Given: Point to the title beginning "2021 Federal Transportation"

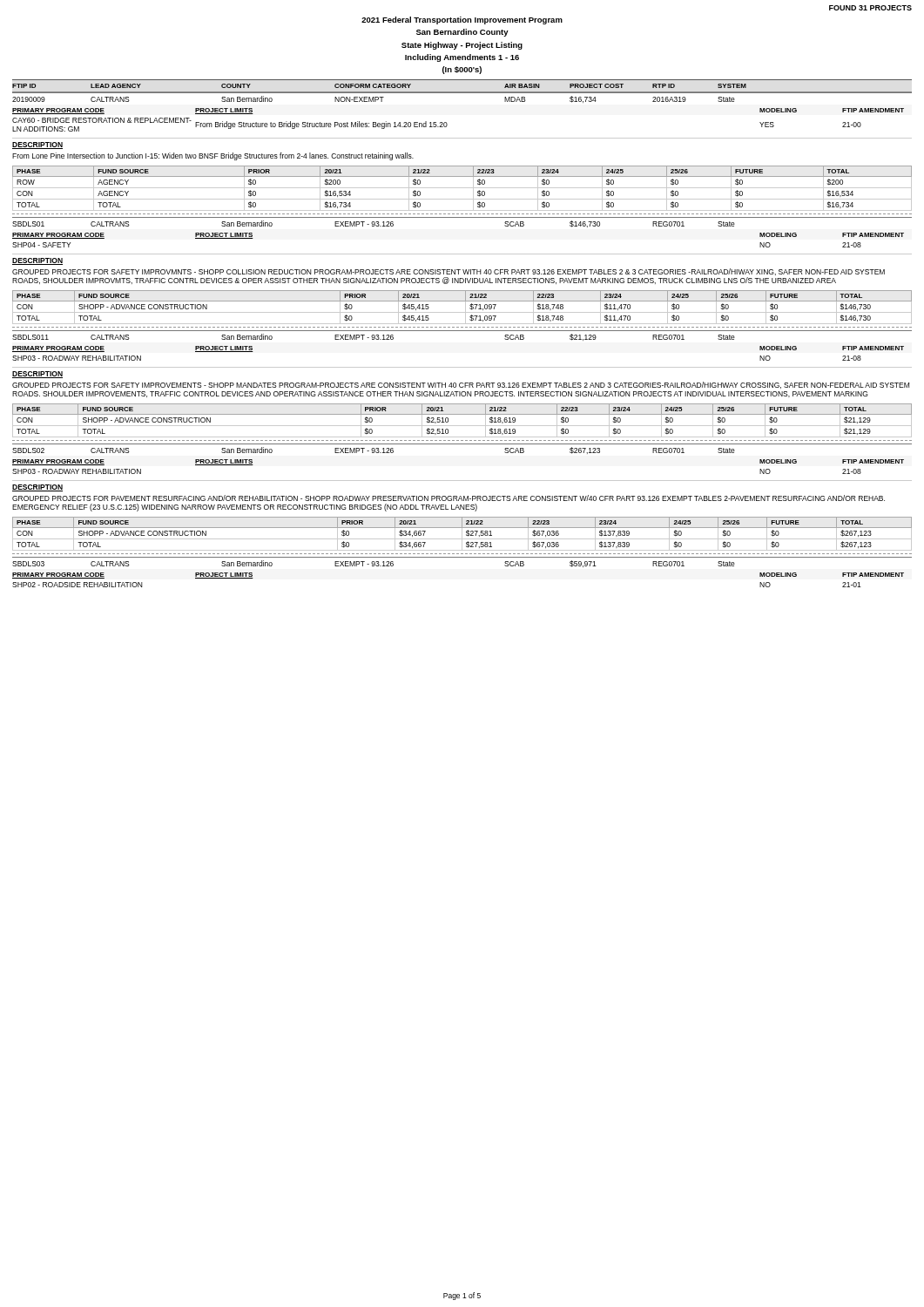Looking at the screenshot, I should (462, 44).
